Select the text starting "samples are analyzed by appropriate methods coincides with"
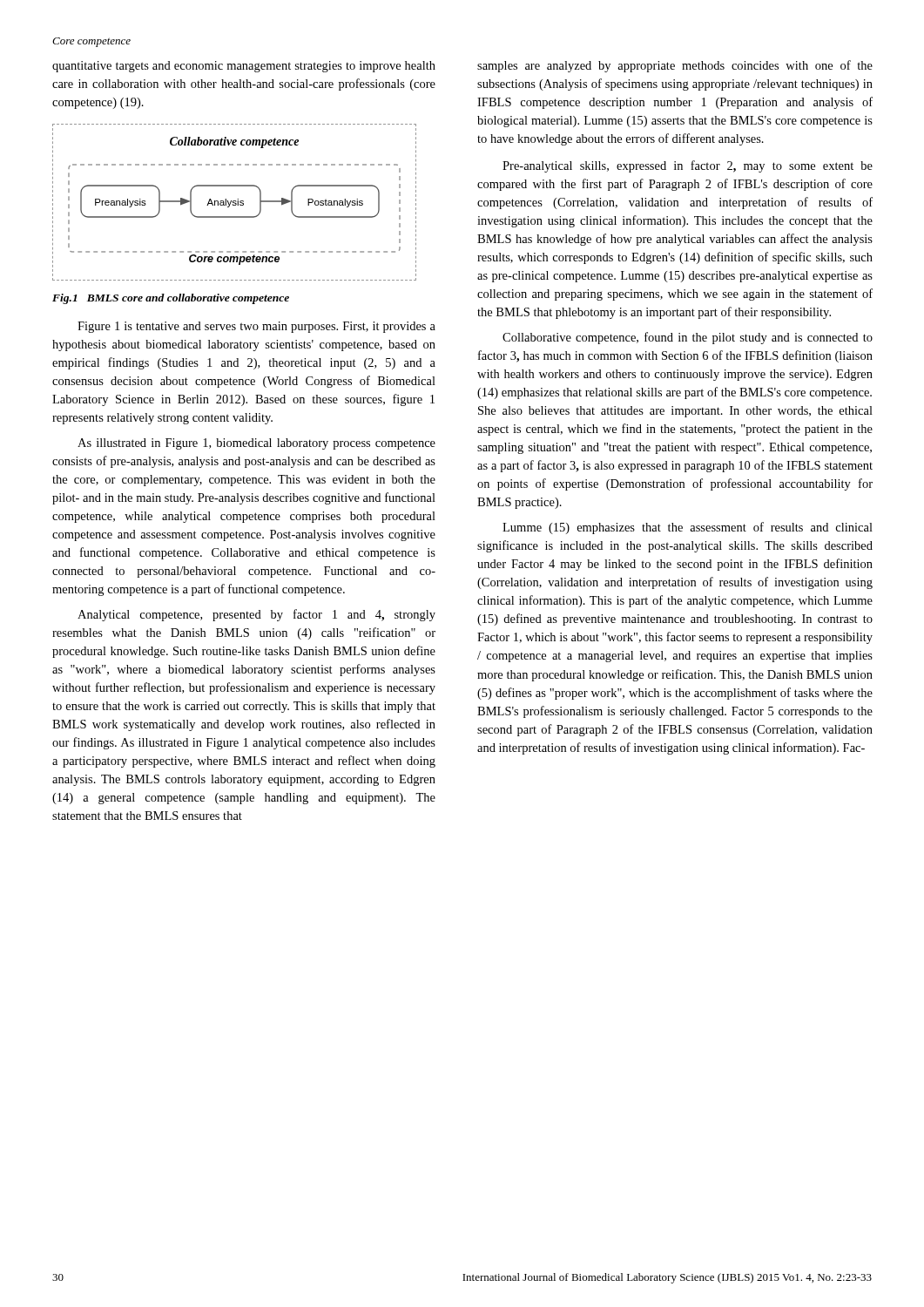The image size is (924, 1307). coord(675,102)
